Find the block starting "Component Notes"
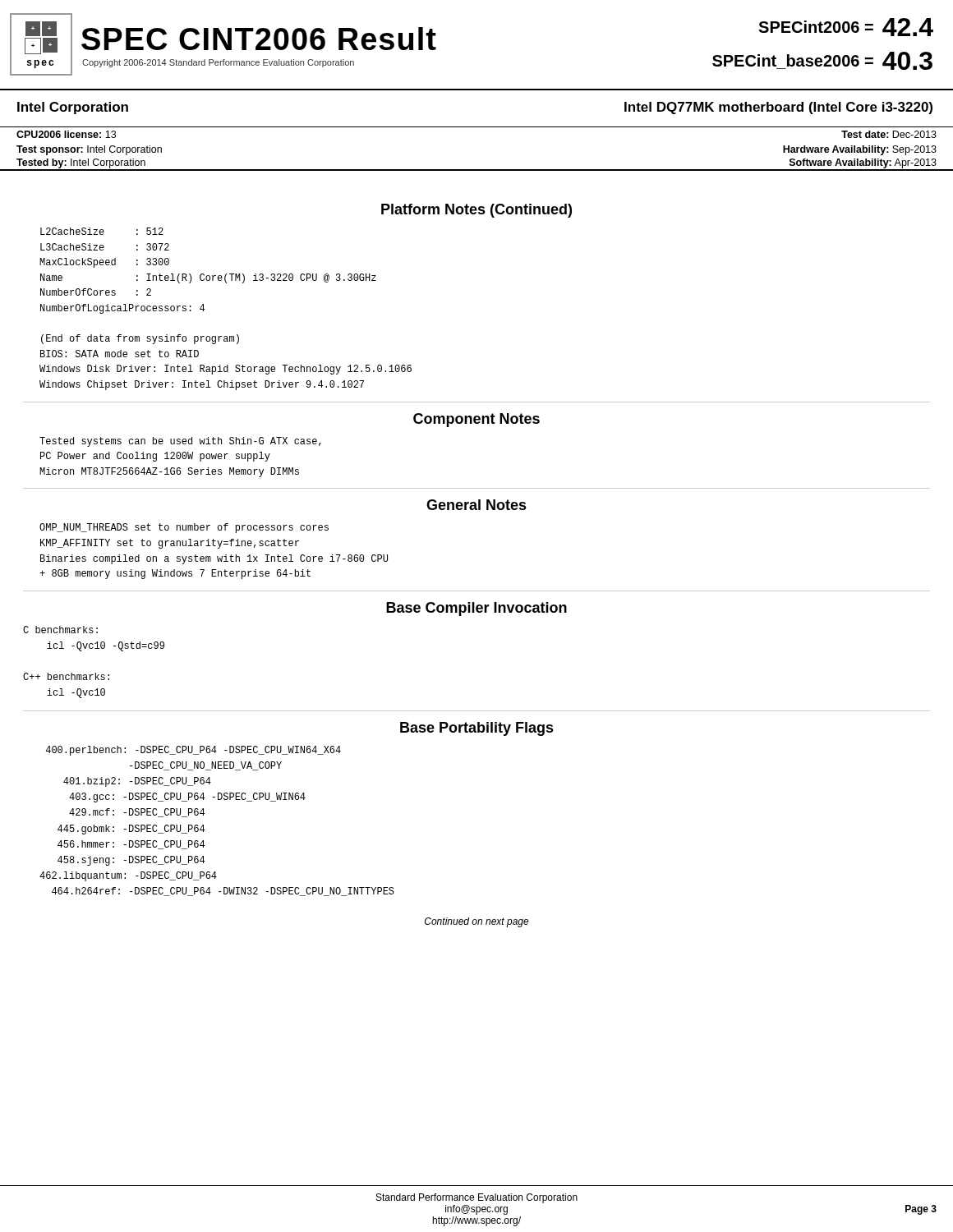The height and width of the screenshot is (1232, 953). tap(476, 419)
